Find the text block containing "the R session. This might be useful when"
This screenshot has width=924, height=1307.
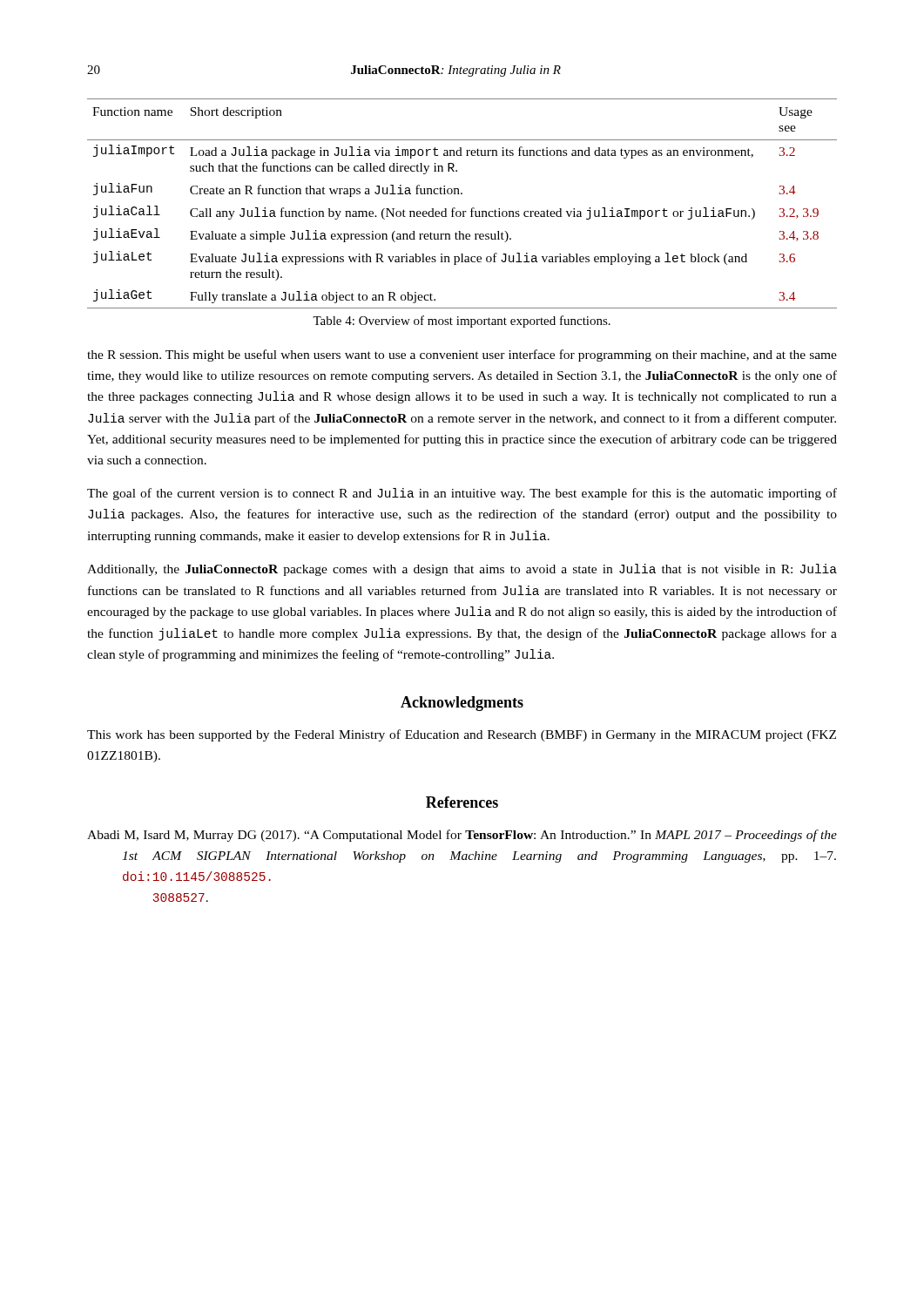462,407
